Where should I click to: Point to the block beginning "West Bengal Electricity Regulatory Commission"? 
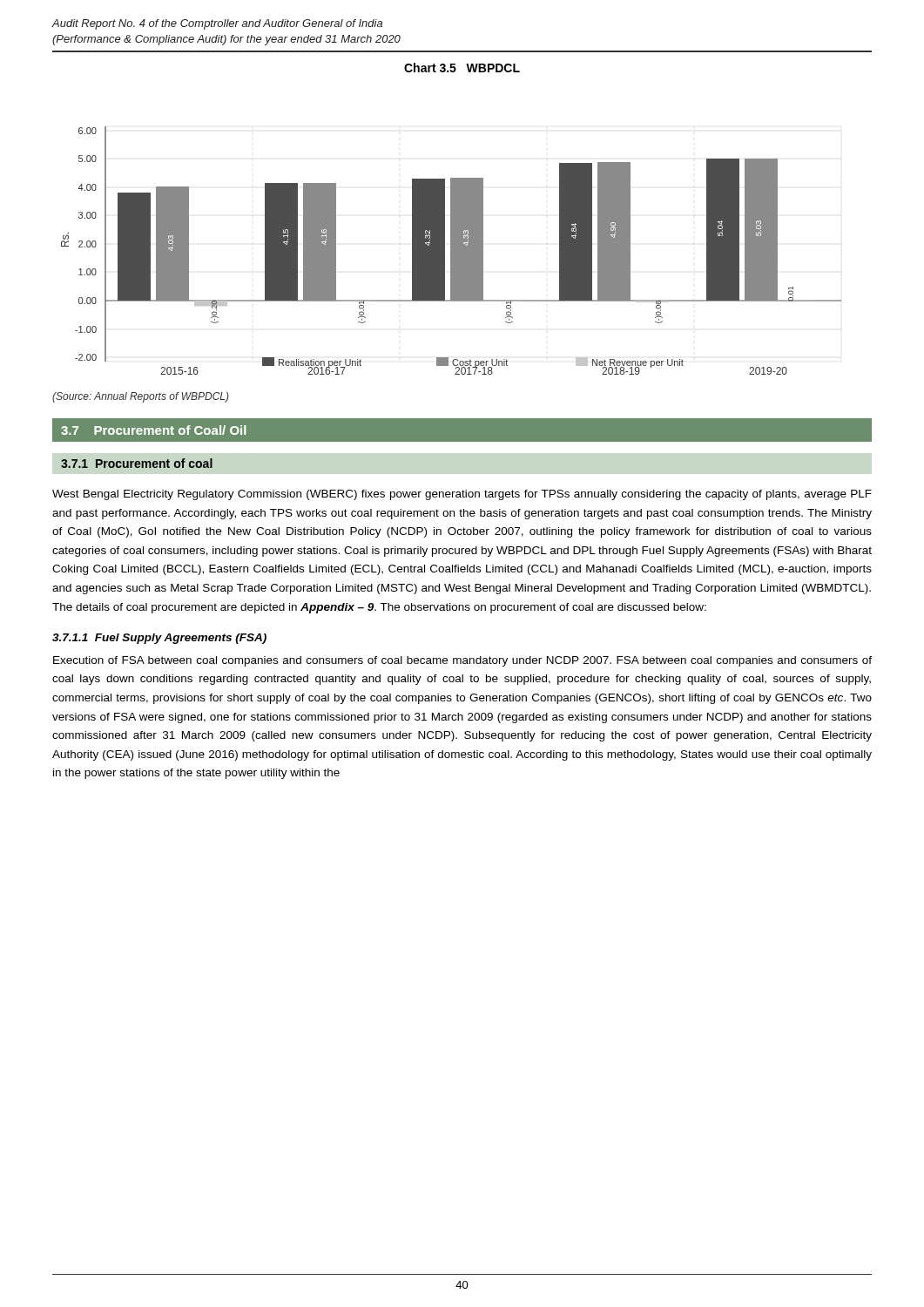click(x=462, y=495)
